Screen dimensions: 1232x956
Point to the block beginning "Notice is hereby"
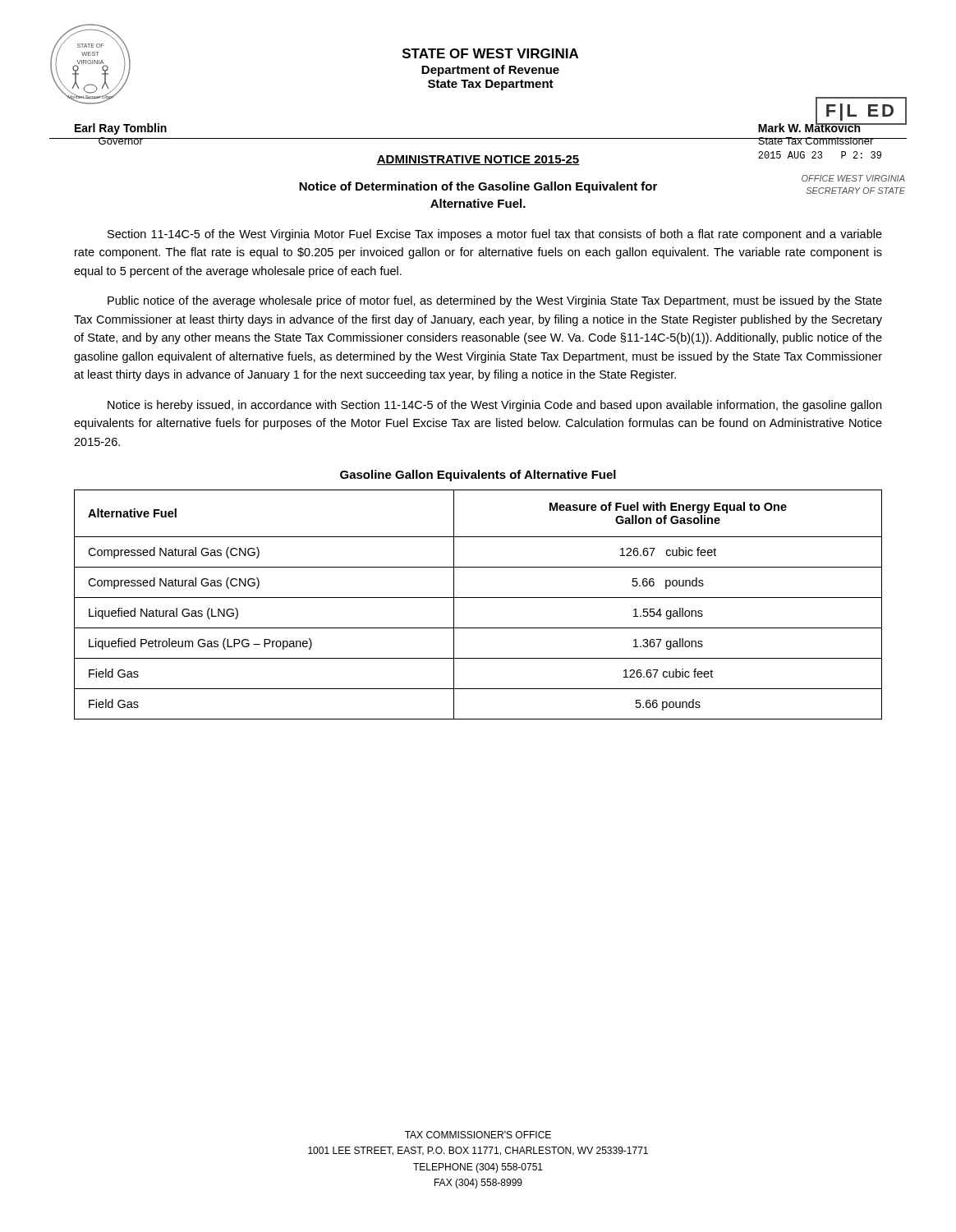[x=478, y=423]
